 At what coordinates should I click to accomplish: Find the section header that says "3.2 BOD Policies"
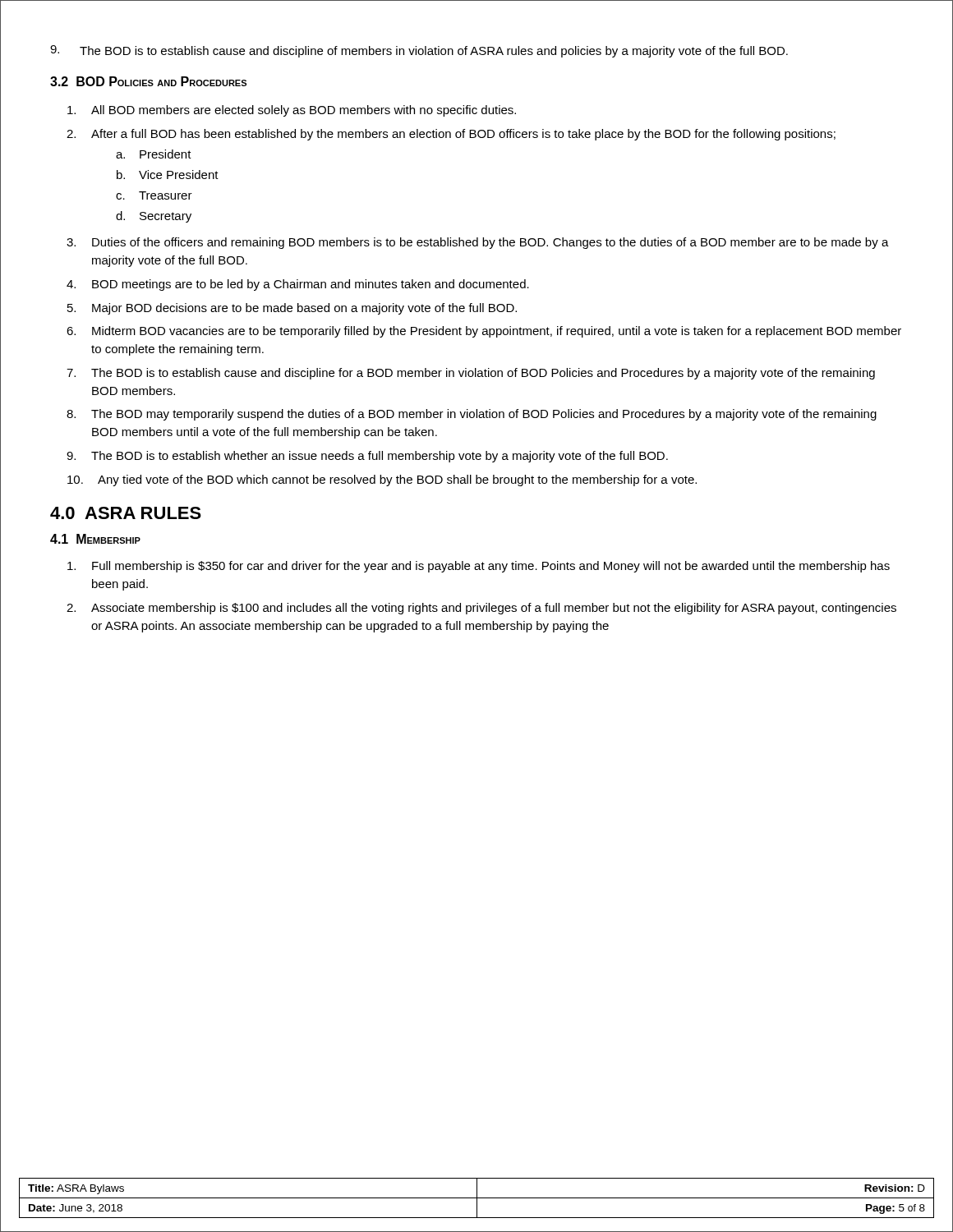click(x=149, y=81)
